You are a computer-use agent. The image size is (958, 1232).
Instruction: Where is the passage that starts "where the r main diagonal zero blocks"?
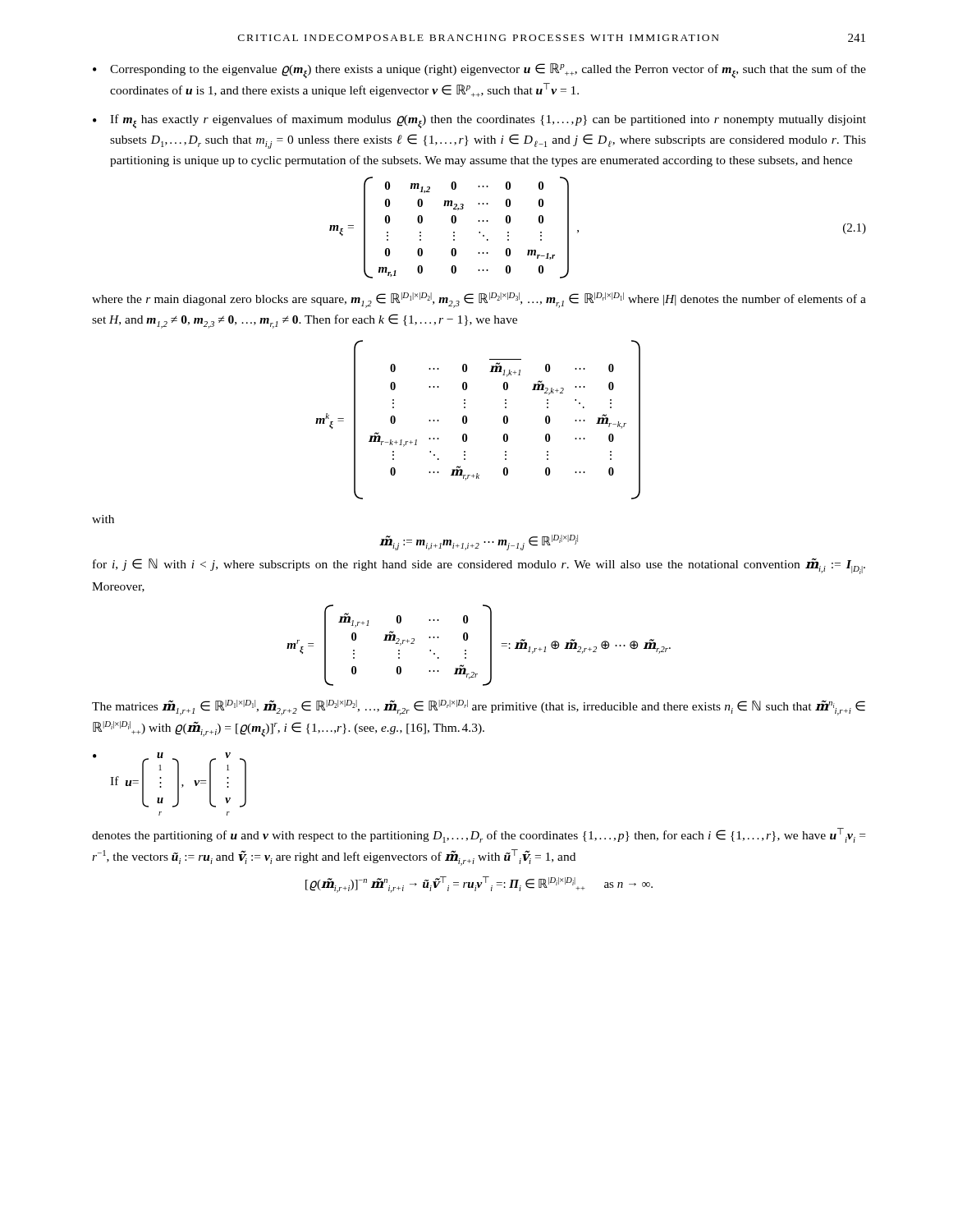(479, 309)
